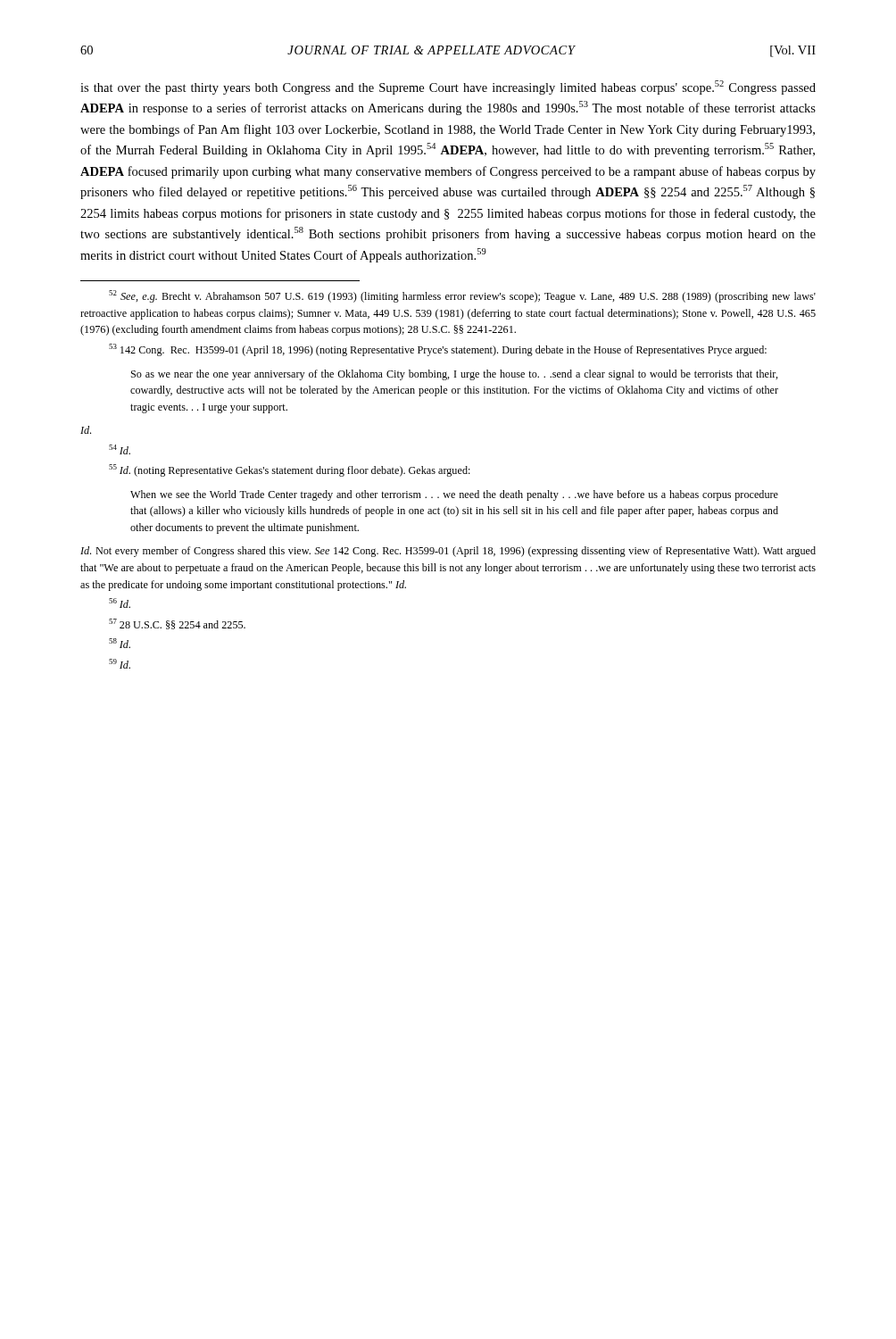Click on the text block that reads "So as we near the one year anniversary"
Viewport: 896px width, 1339px height.
[x=454, y=390]
